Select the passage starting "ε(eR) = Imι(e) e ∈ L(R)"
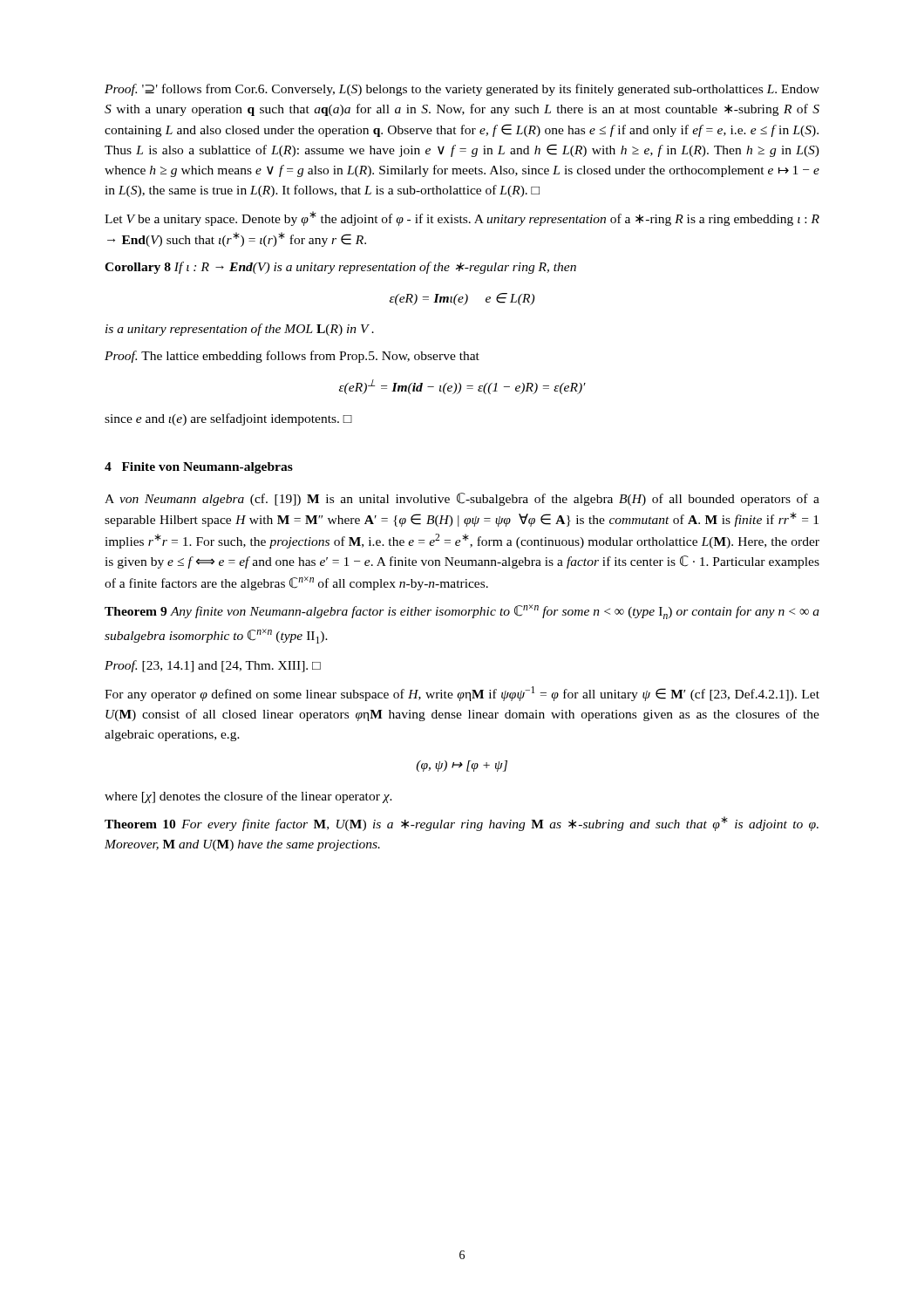The image size is (924, 1308). (x=462, y=297)
